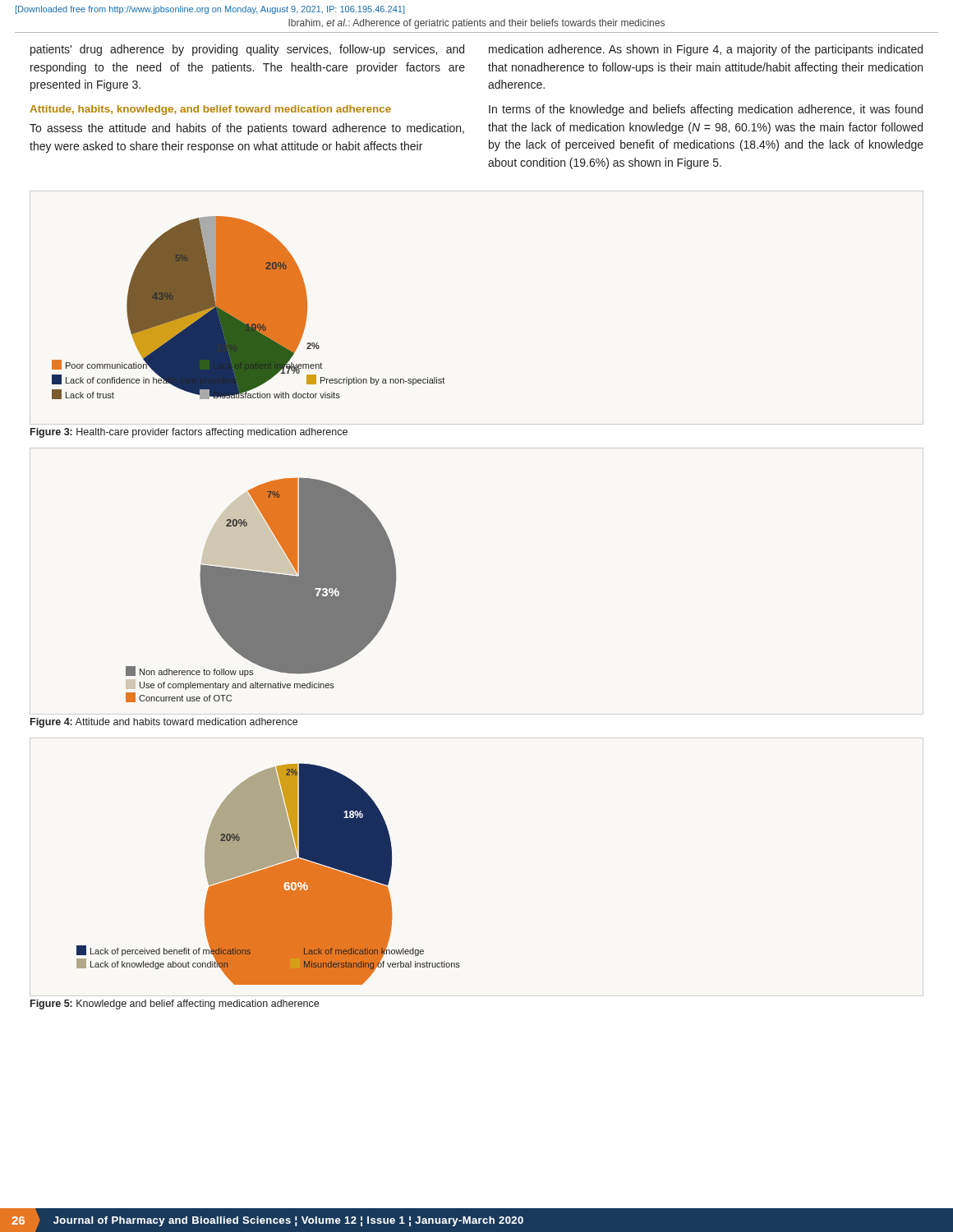Select the text block starting "medication adherence. As shown in Figure 4,"
Image resolution: width=953 pixels, height=1232 pixels.
pos(706,68)
